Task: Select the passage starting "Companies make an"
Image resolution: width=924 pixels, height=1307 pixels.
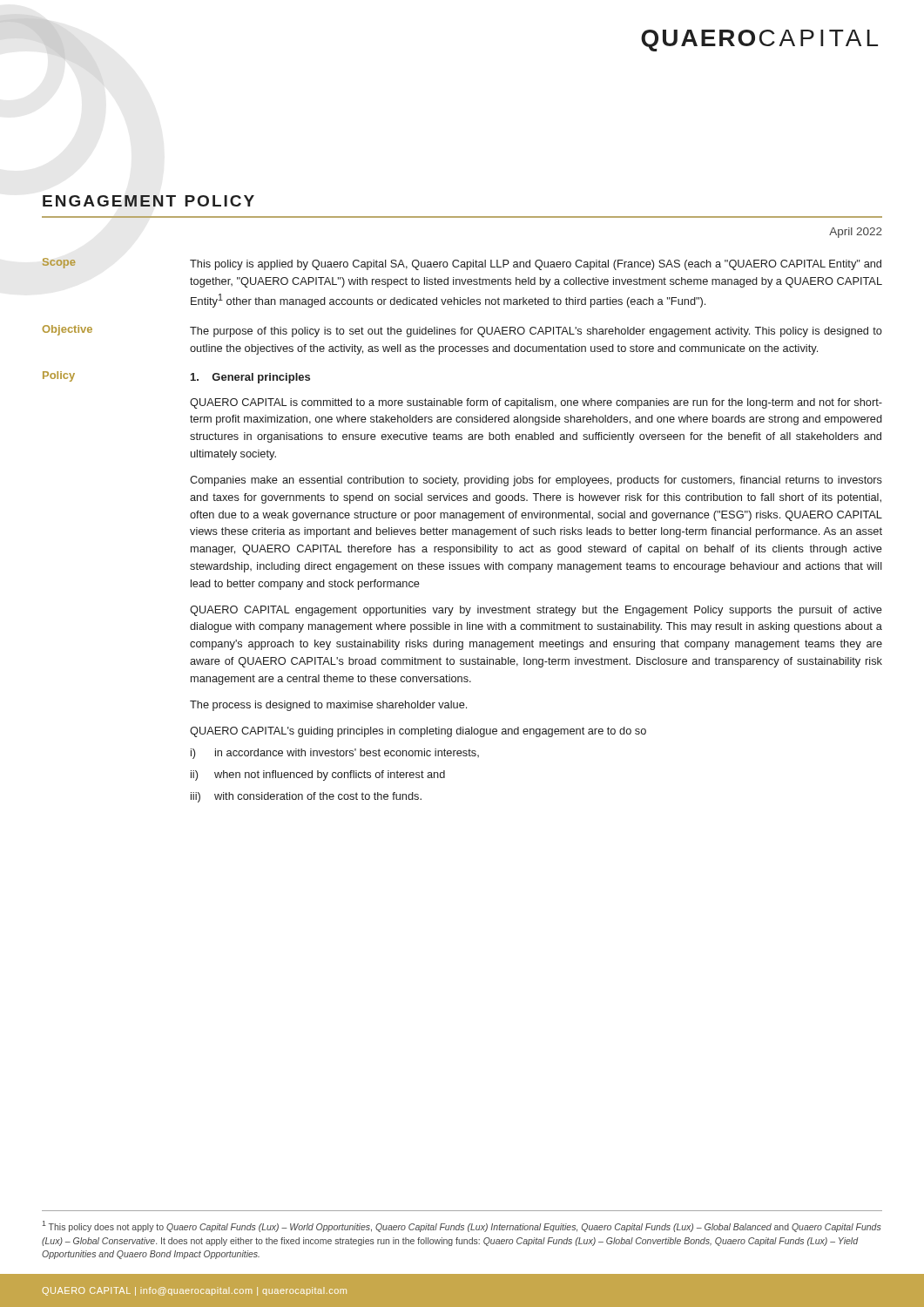Action: point(536,531)
